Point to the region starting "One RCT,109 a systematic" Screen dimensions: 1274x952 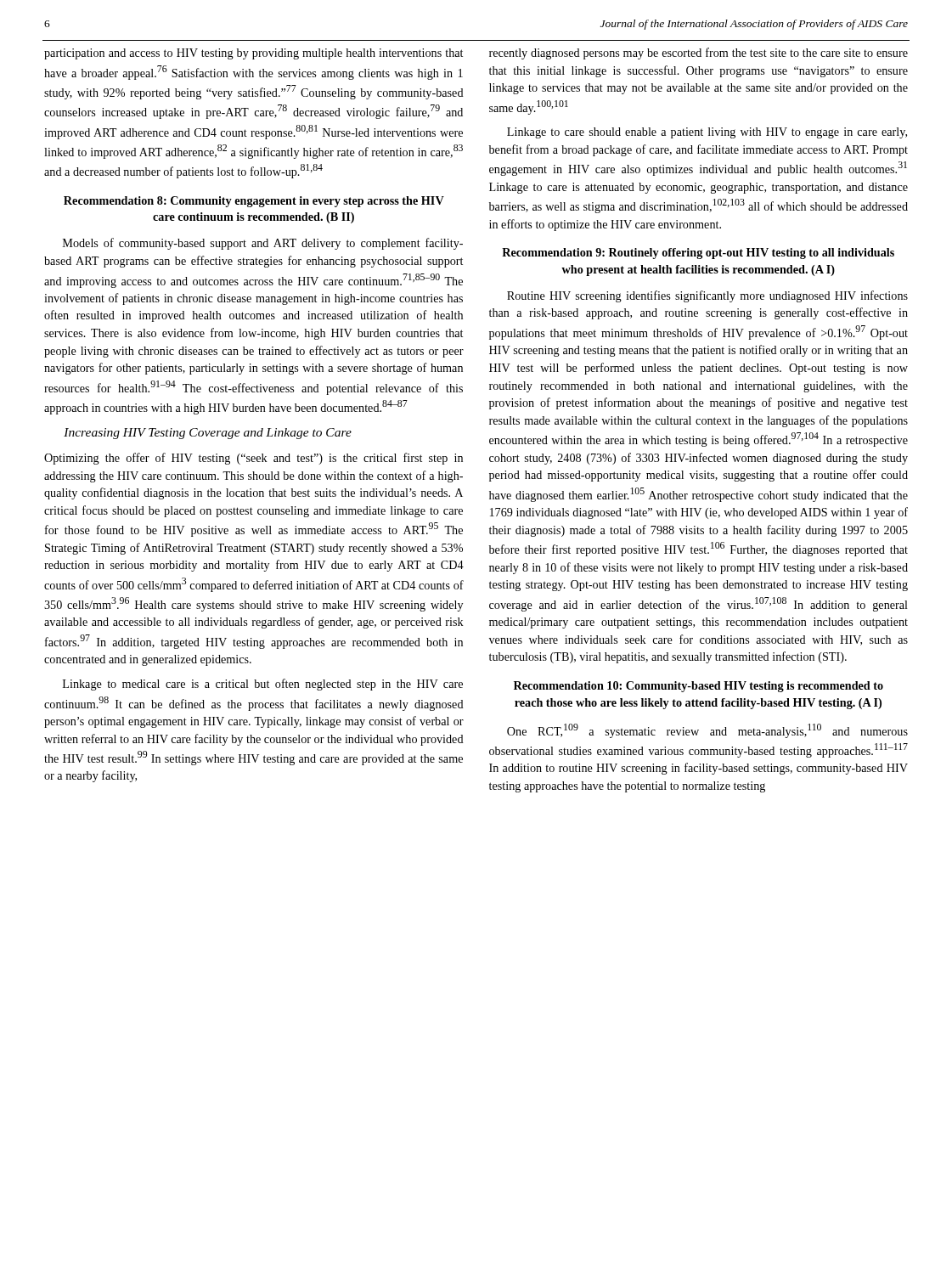pos(698,757)
